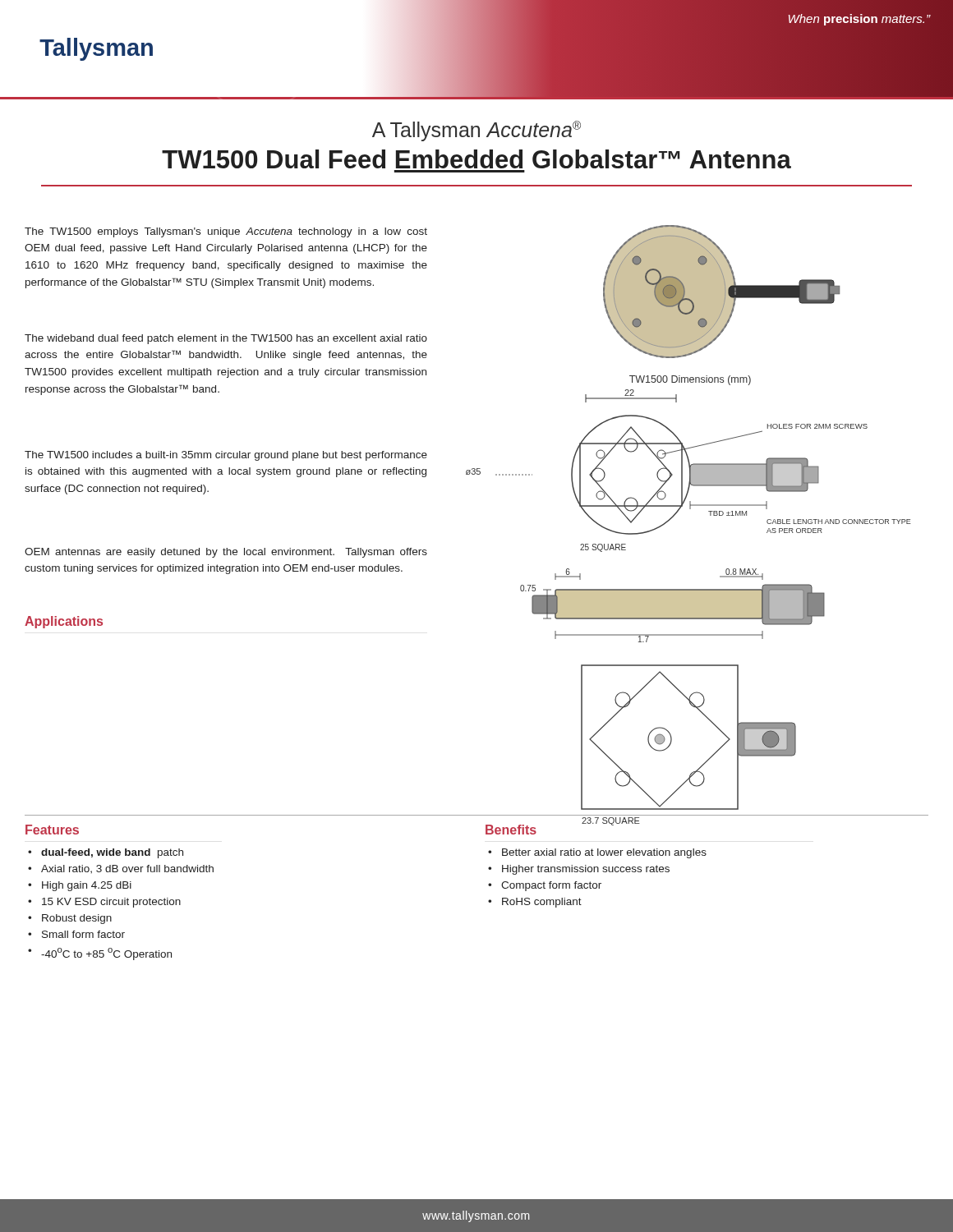The width and height of the screenshot is (953, 1232).
Task: Navigate to the block starting "OEM antennas are easily detuned by the"
Action: [226, 560]
